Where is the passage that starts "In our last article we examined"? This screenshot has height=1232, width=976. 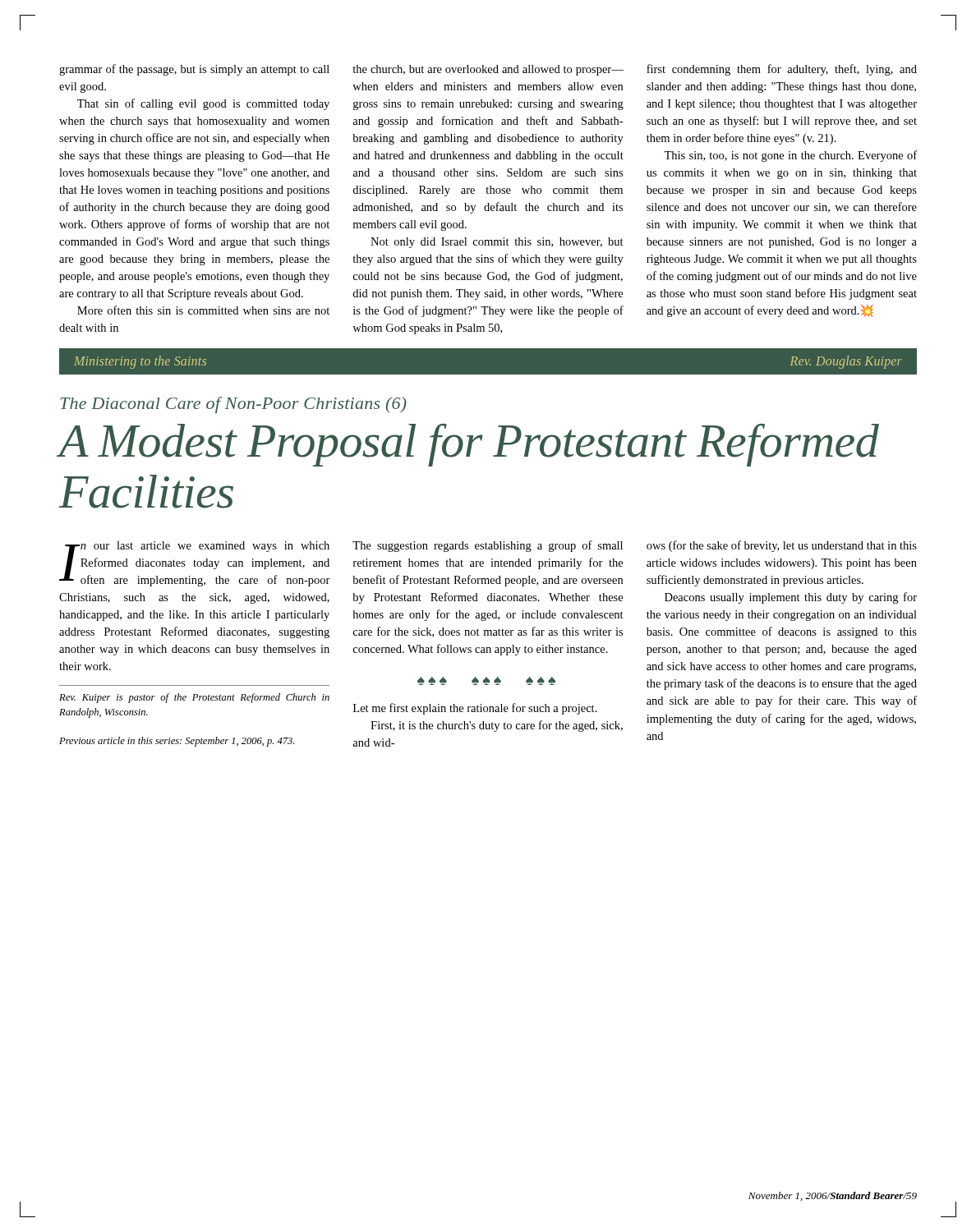coord(194,606)
